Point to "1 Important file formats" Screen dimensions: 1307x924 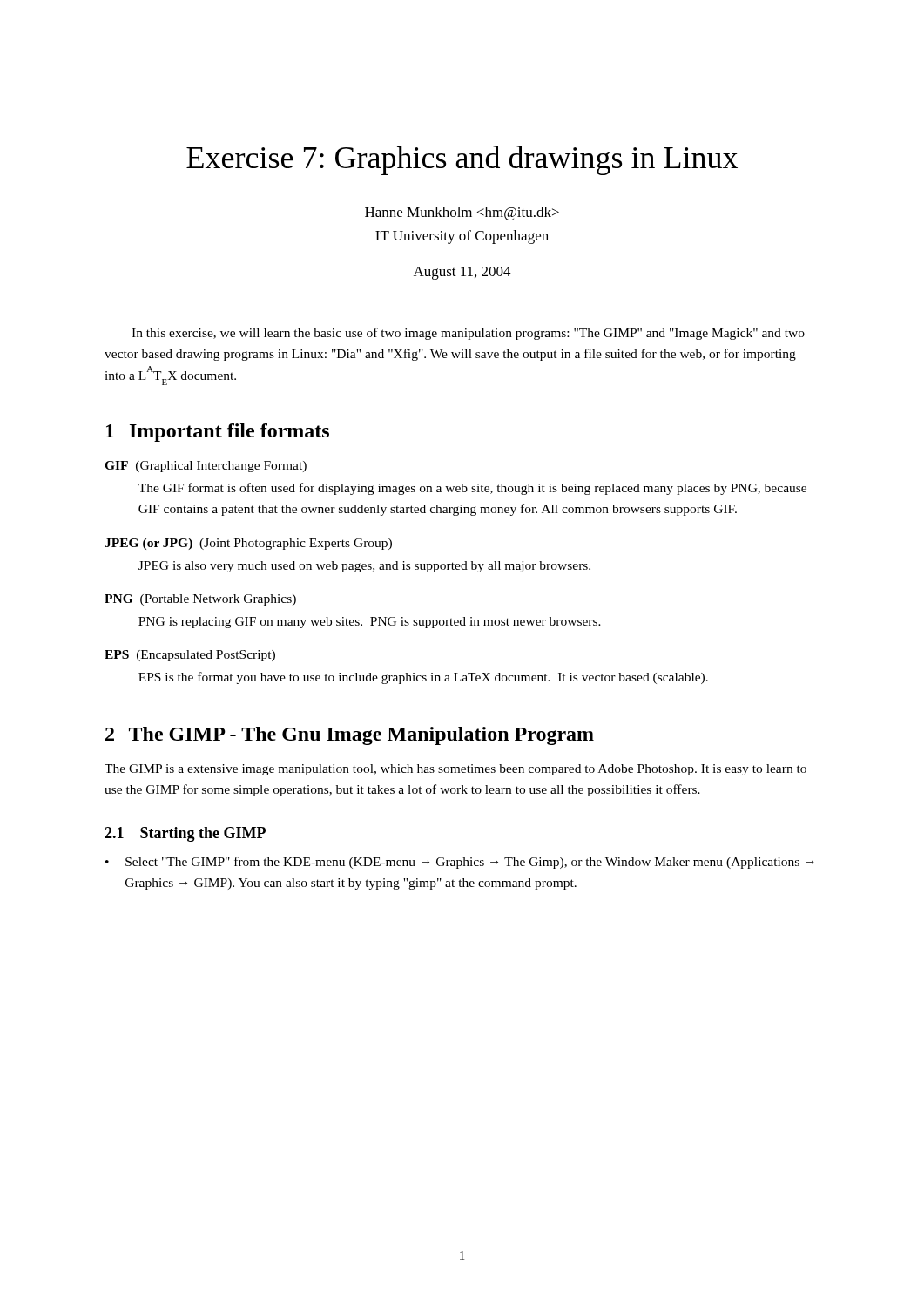pyautogui.click(x=217, y=431)
